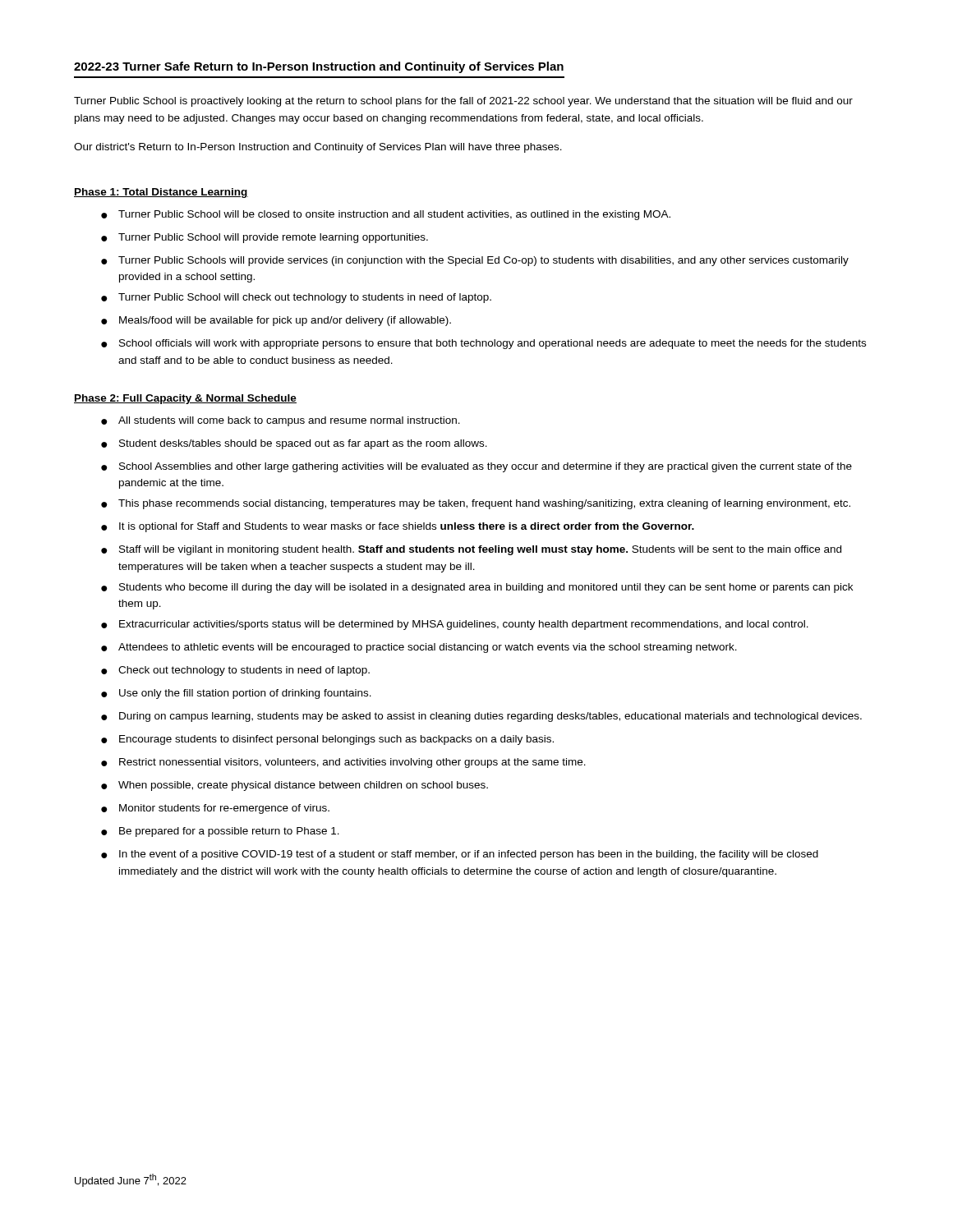Select the block starting "●Monitor students for re-emergence of virus."
This screenshot has width=953, height=1232.
(x=215, y=809)
